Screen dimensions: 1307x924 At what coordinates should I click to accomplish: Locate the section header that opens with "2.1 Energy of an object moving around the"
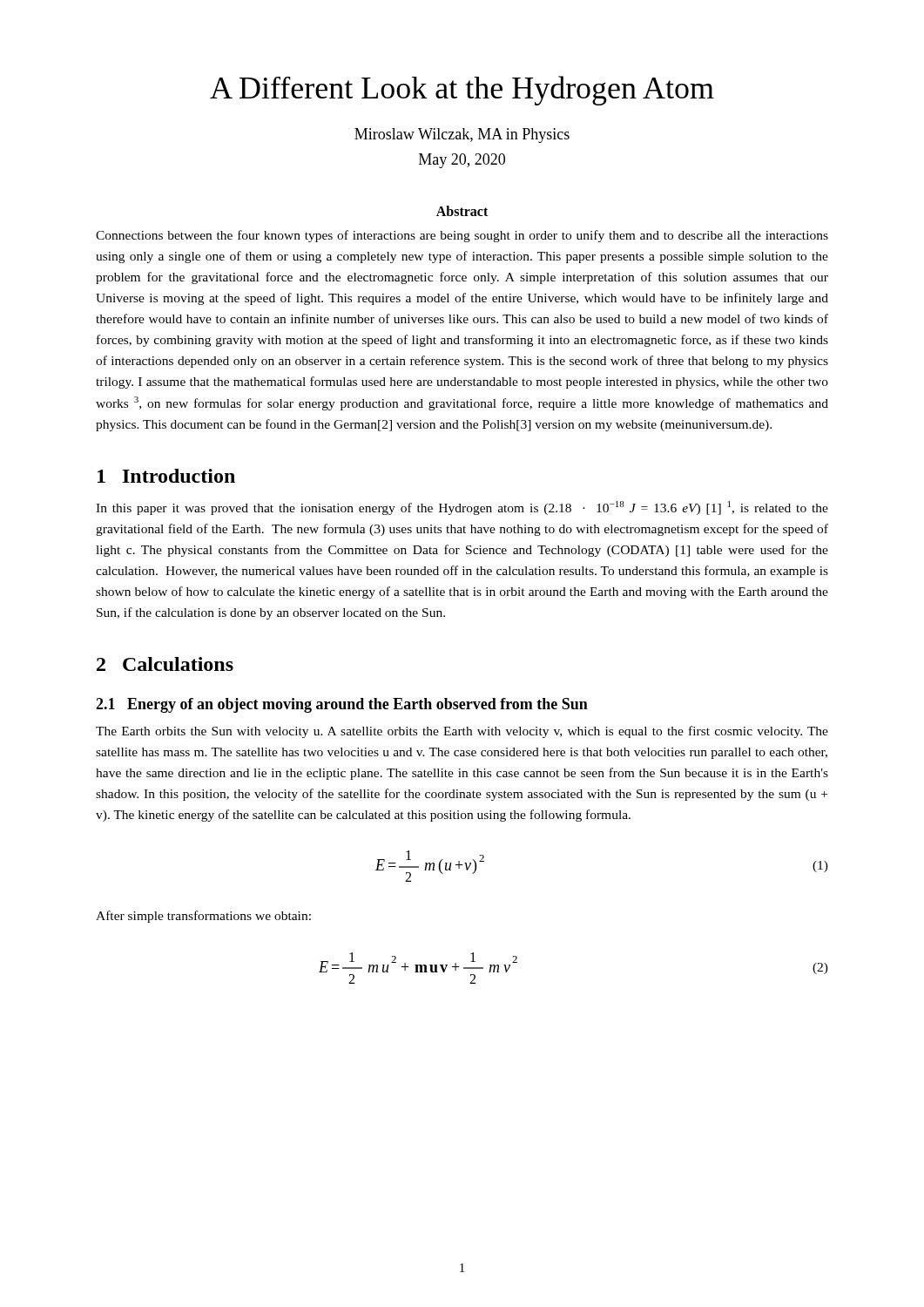(342, 704)
